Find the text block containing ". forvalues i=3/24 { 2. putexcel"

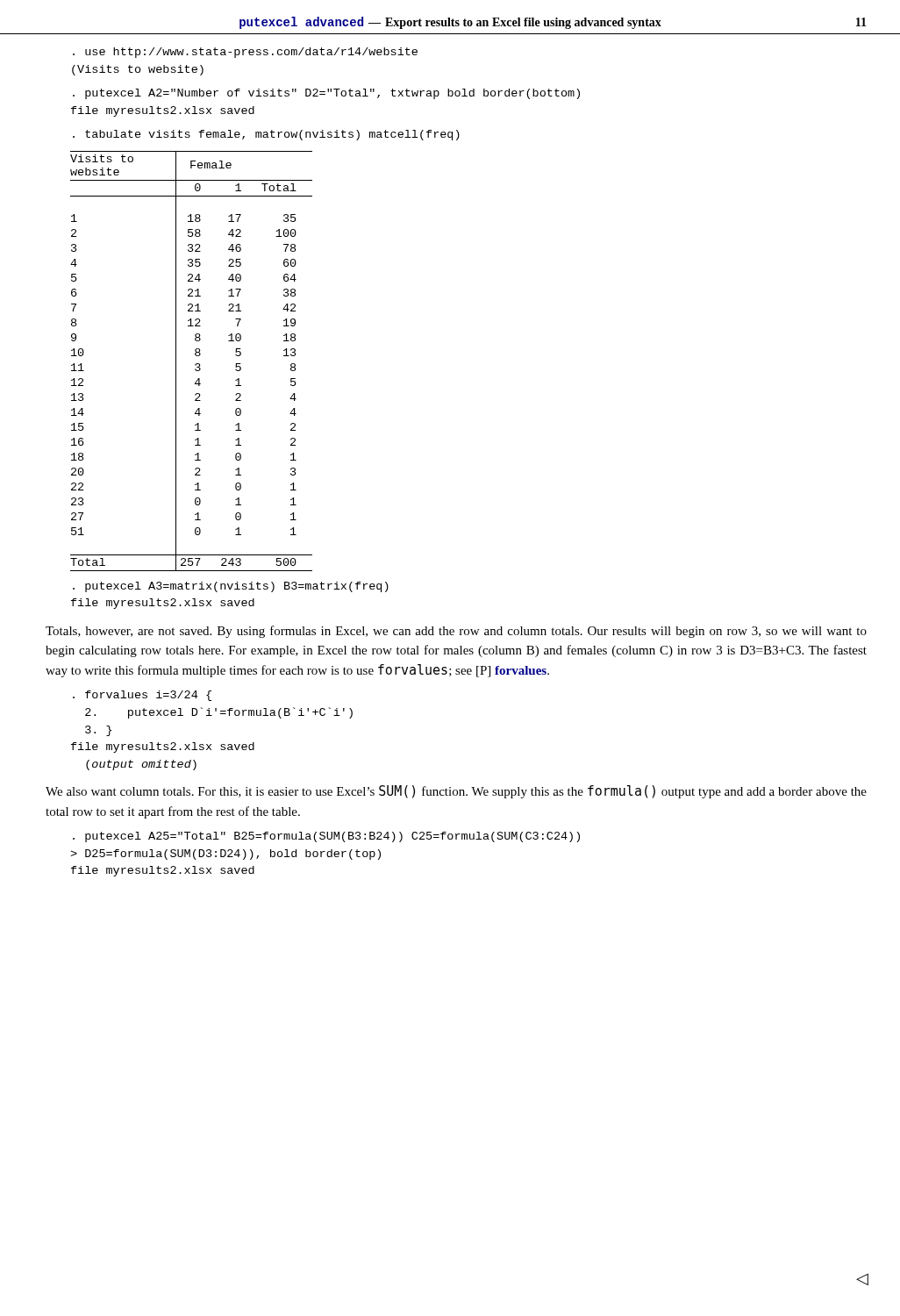[x=142, y=696]
